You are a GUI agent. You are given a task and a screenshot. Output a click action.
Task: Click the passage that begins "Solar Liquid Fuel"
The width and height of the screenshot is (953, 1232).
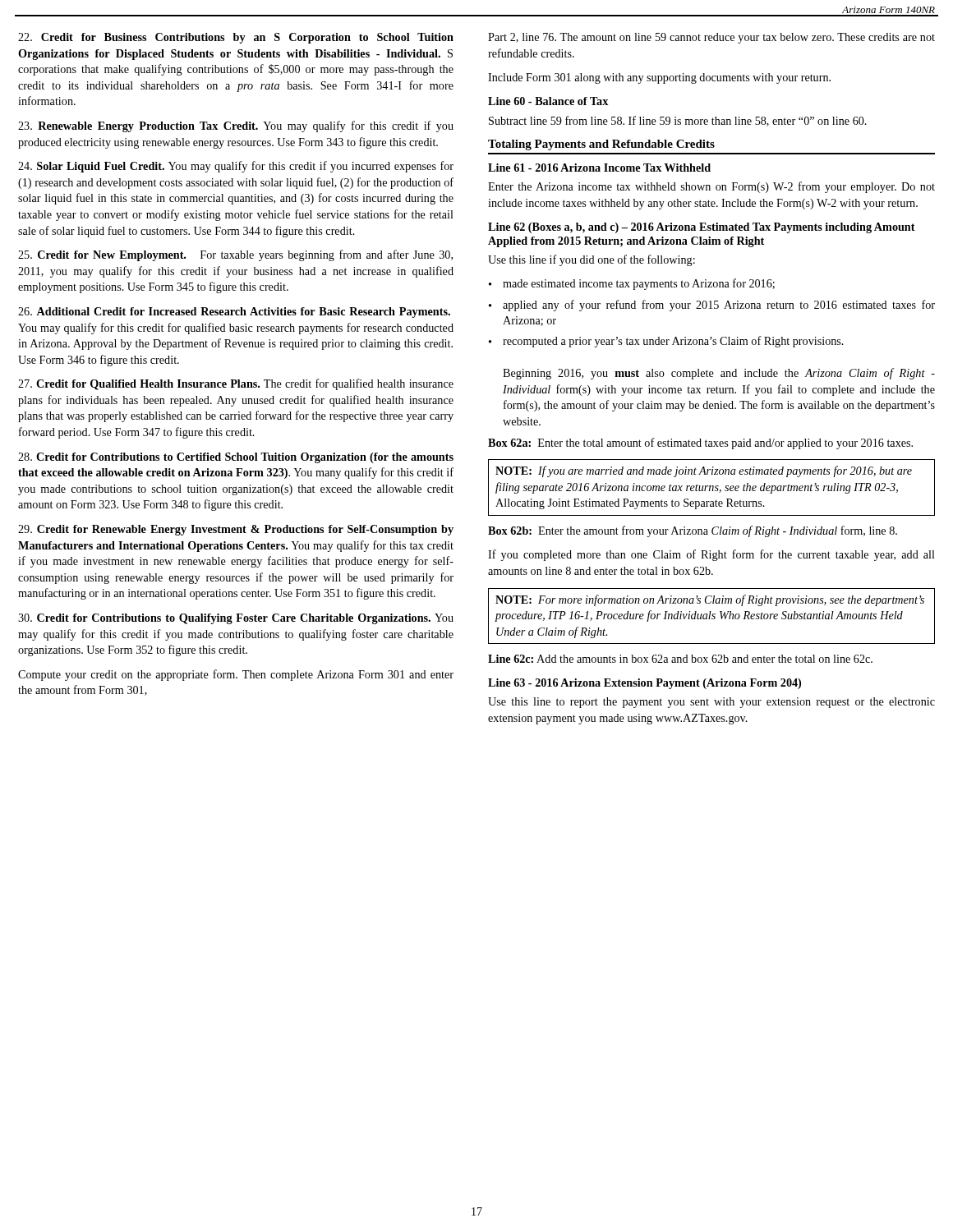(236, 198)
